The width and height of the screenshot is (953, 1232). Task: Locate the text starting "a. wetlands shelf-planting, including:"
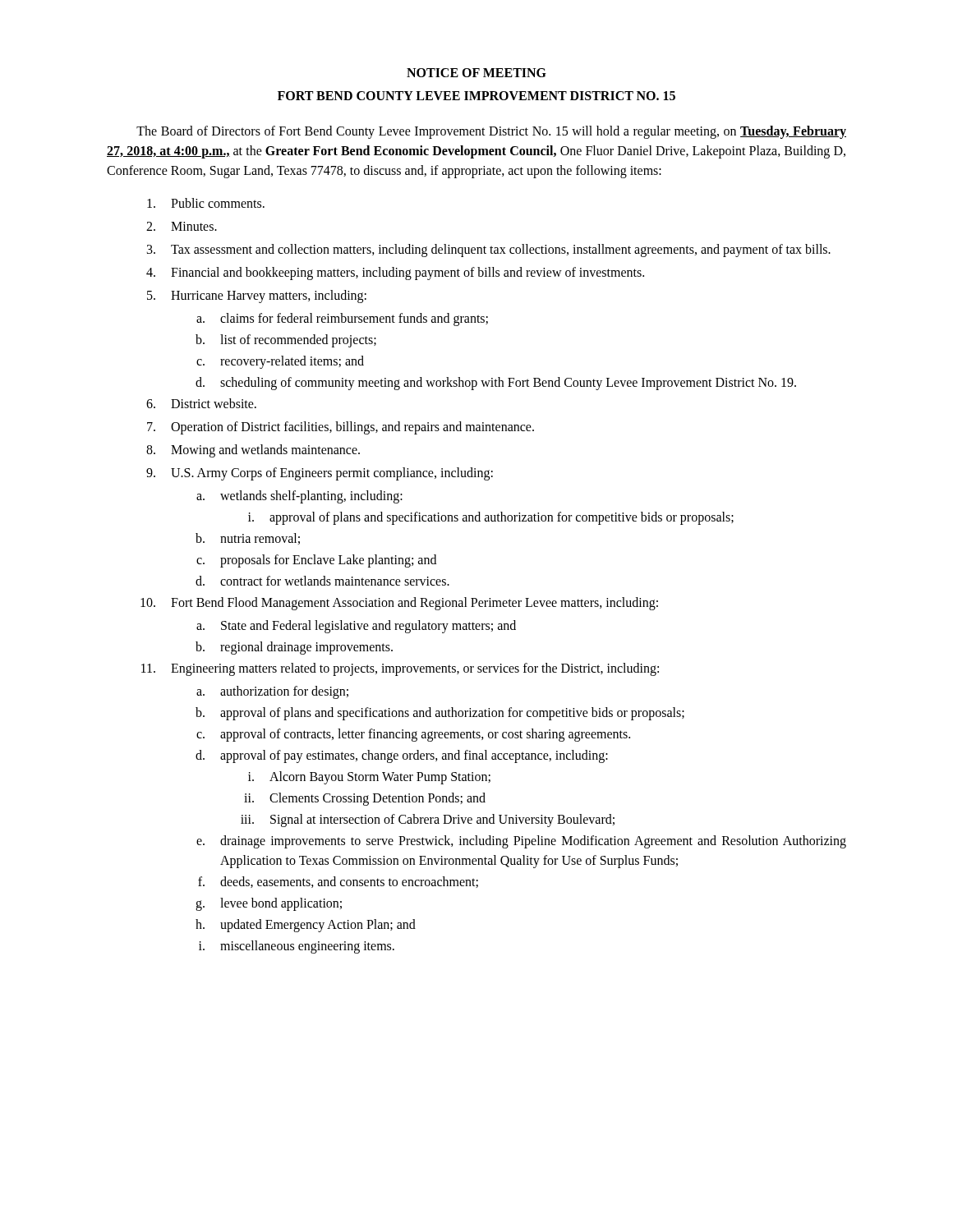[299, 497]
